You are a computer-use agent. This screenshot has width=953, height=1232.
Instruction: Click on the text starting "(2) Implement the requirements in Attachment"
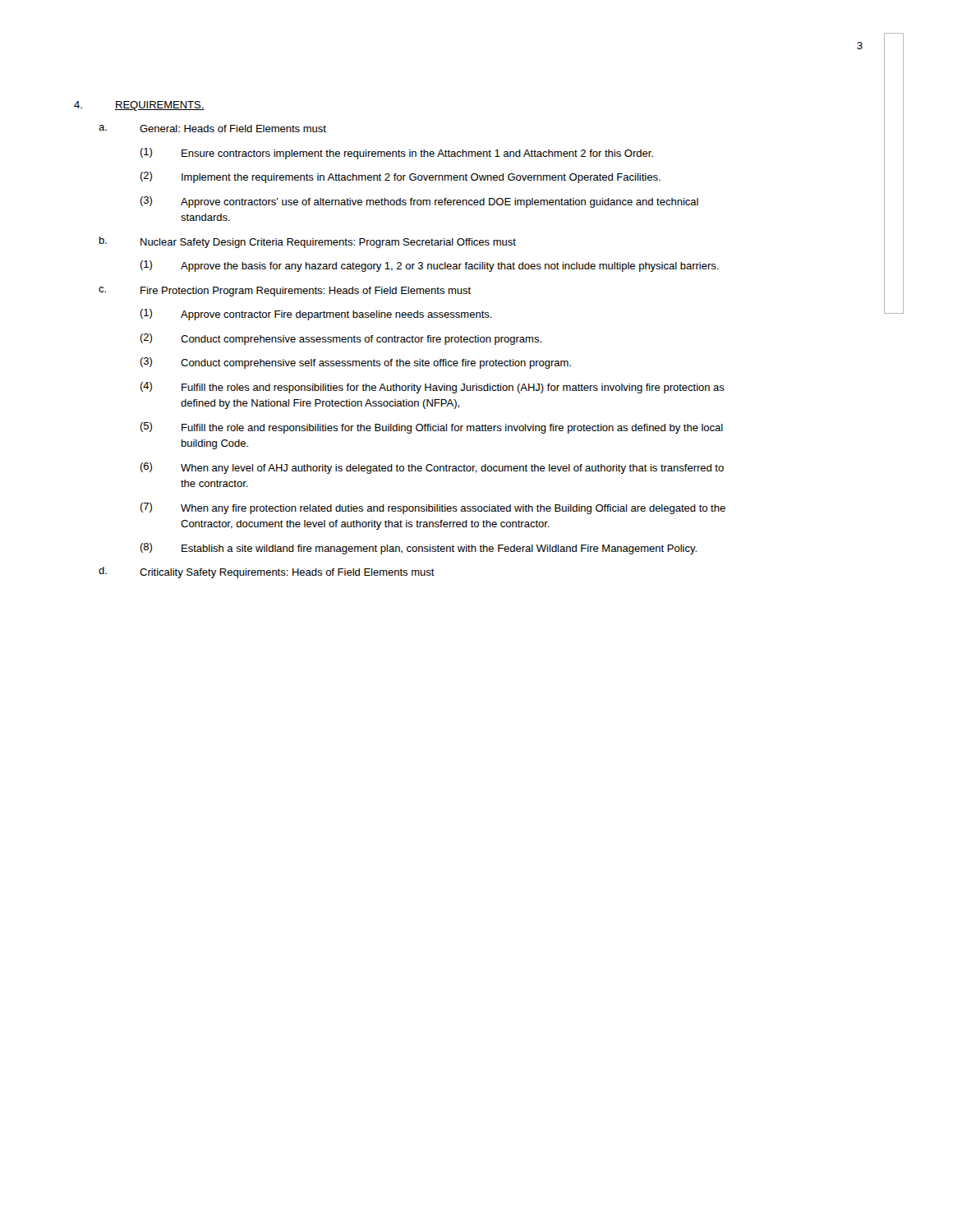pos(407,177)
